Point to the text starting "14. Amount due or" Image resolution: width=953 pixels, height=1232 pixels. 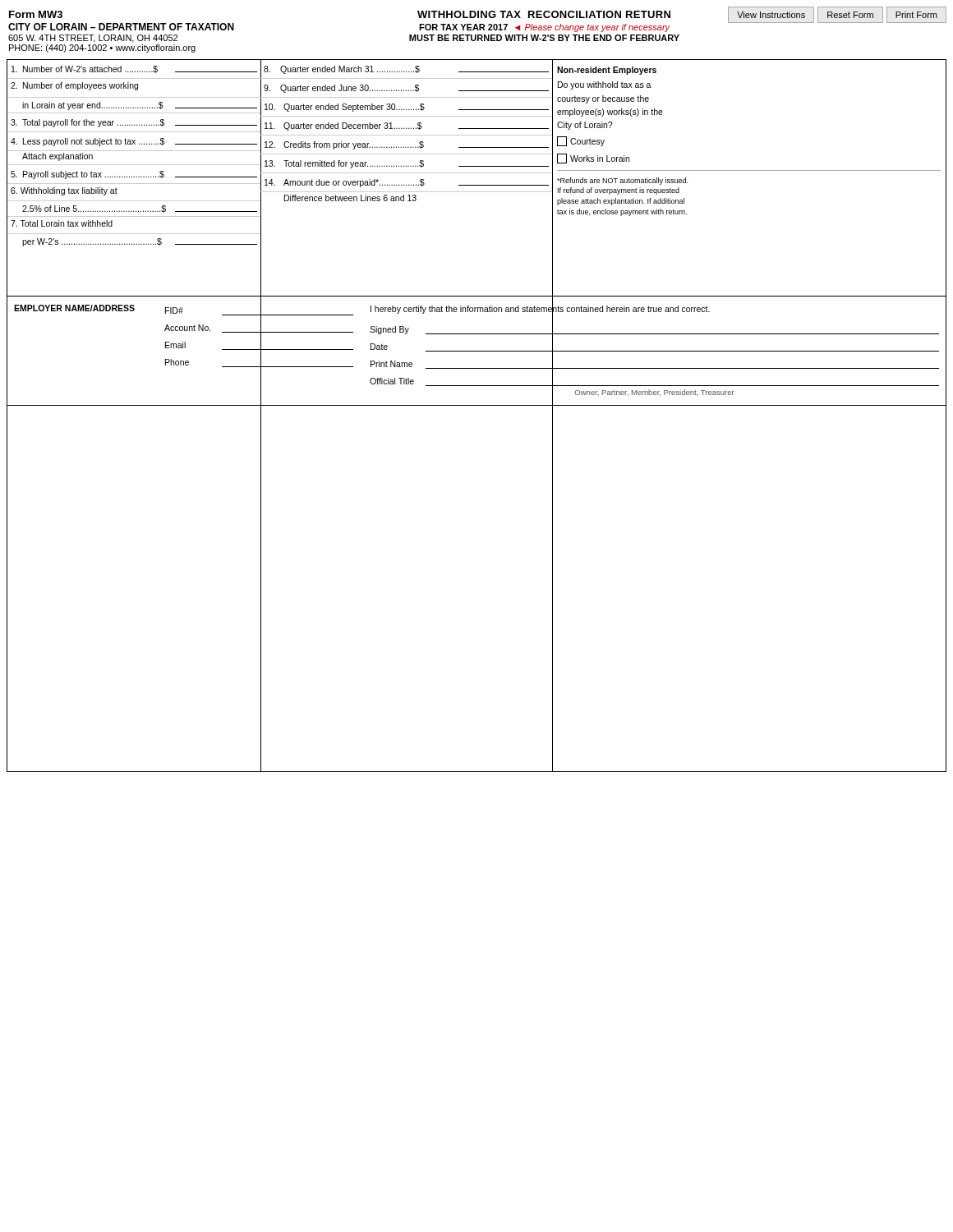(406, 181)
